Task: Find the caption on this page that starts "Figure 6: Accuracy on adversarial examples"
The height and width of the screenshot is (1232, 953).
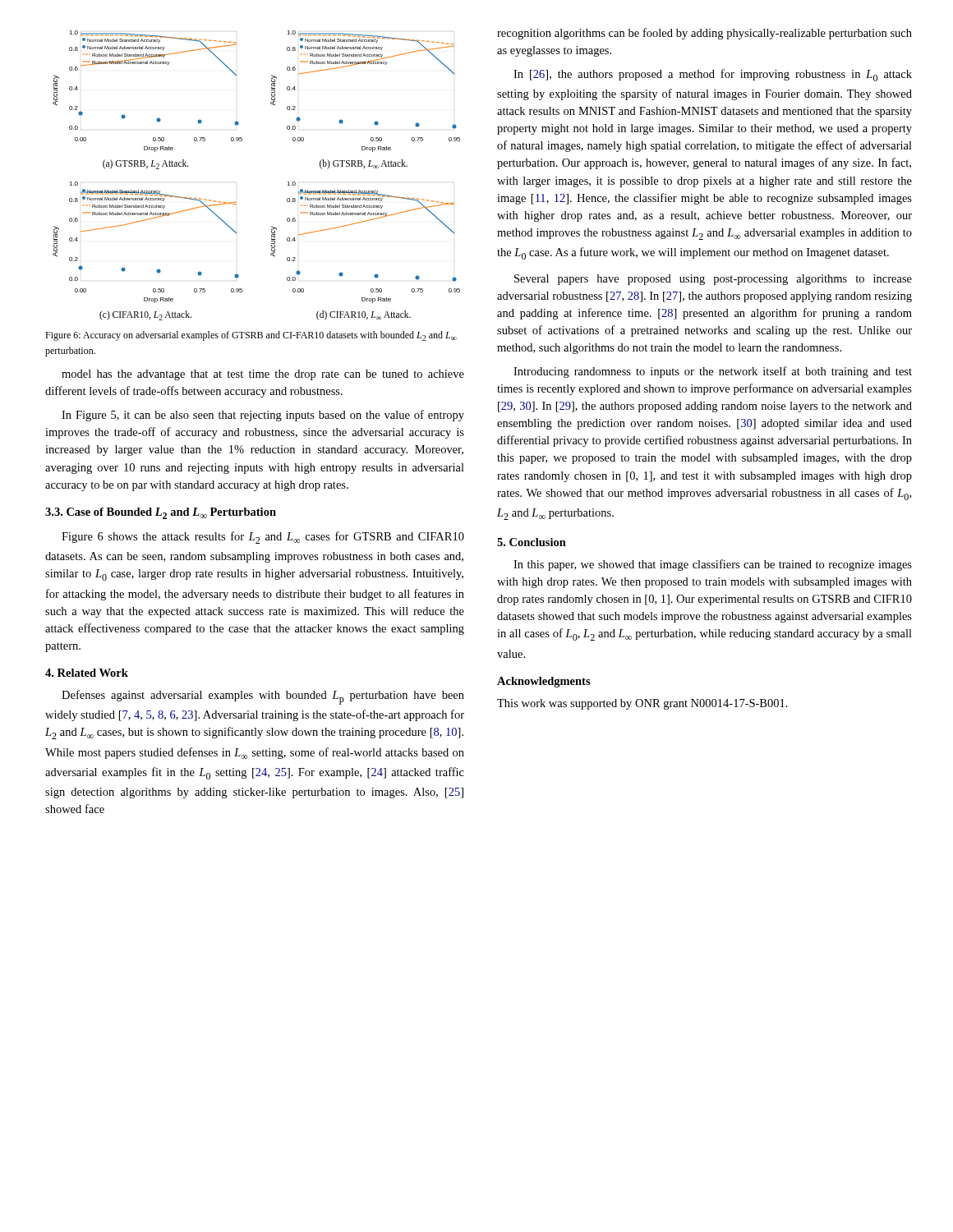Action: pos(251,343)
